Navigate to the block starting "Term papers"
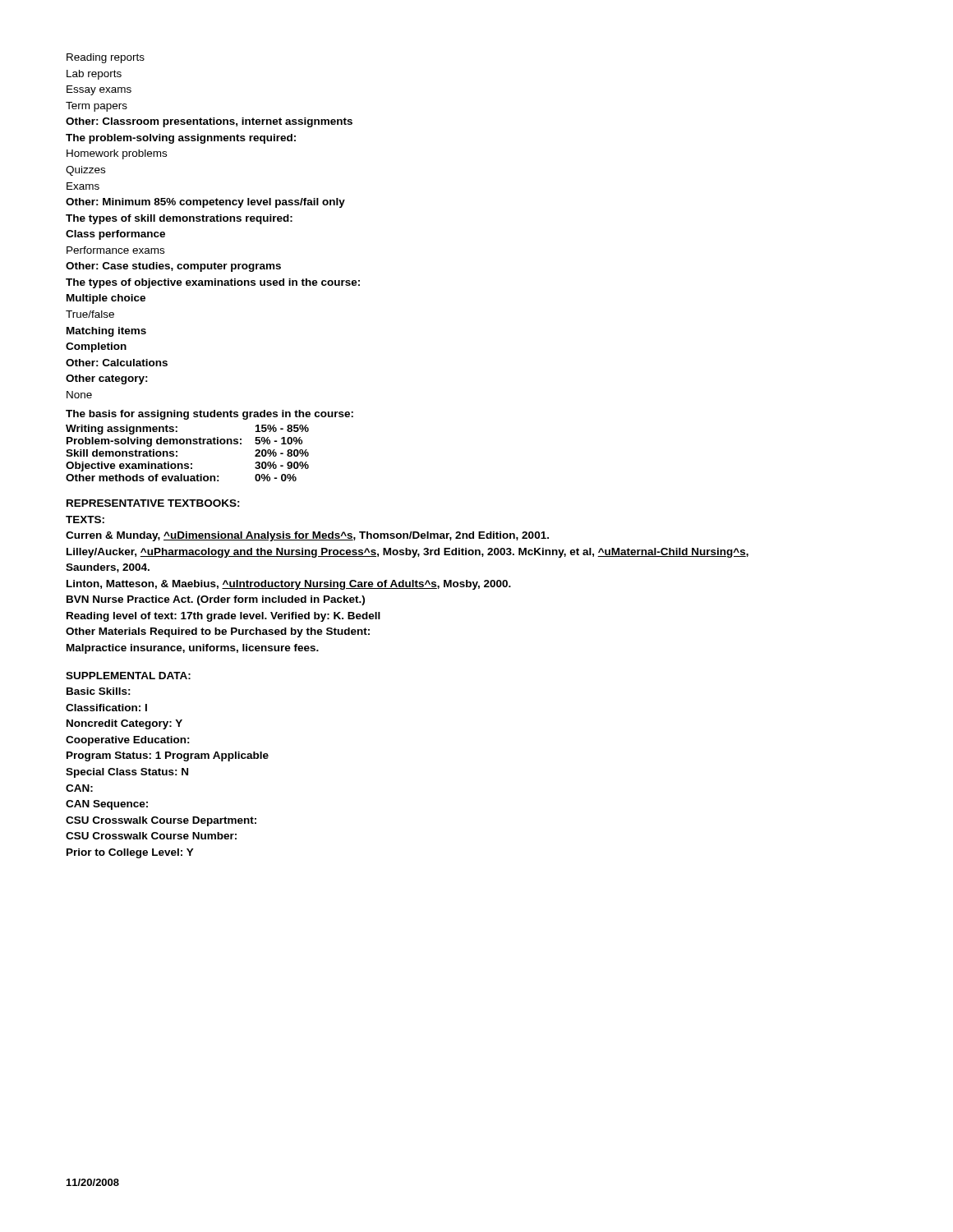 pos(97,107)
